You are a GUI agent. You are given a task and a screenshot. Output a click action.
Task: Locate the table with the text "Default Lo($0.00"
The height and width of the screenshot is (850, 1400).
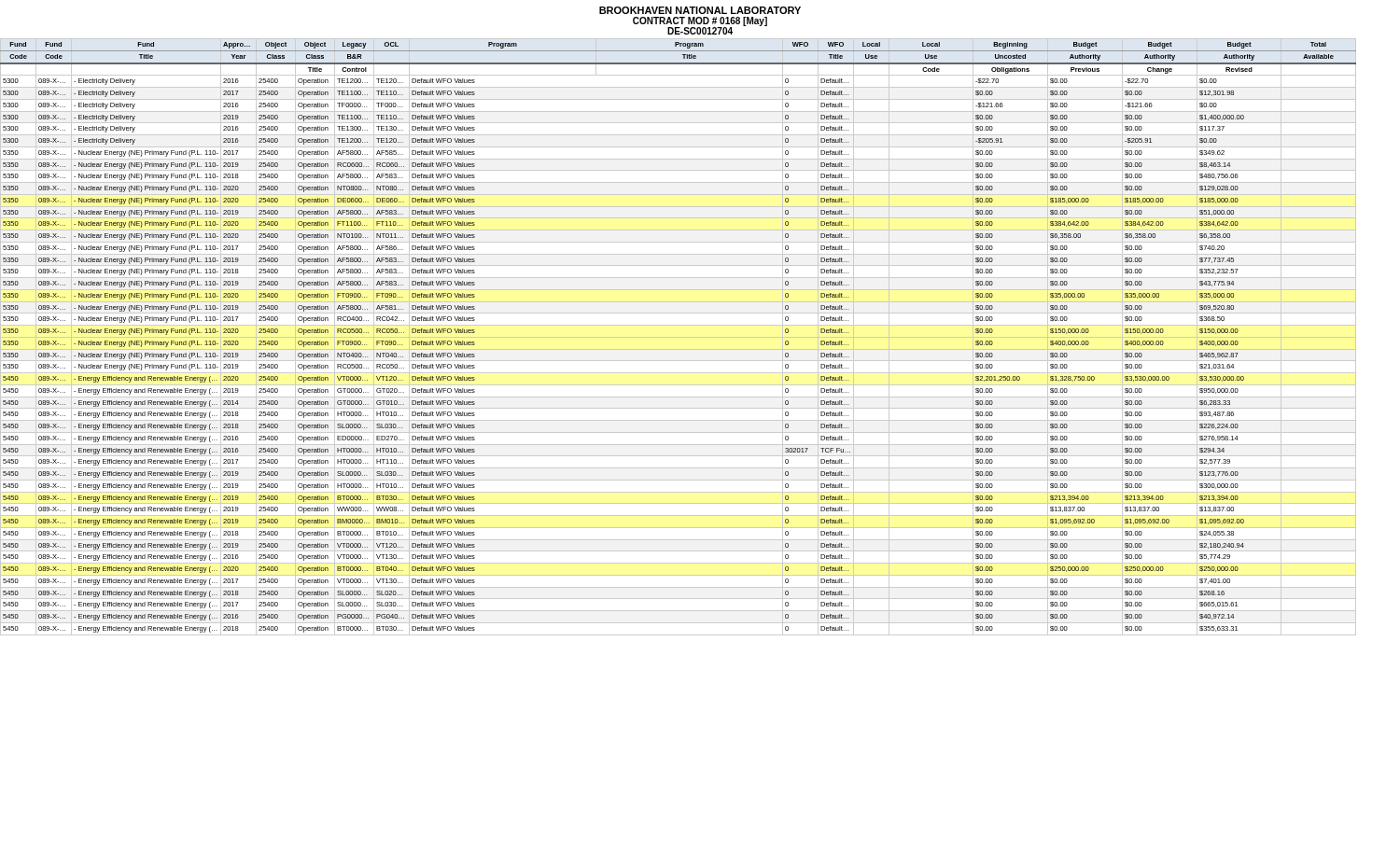coord(700,337)
